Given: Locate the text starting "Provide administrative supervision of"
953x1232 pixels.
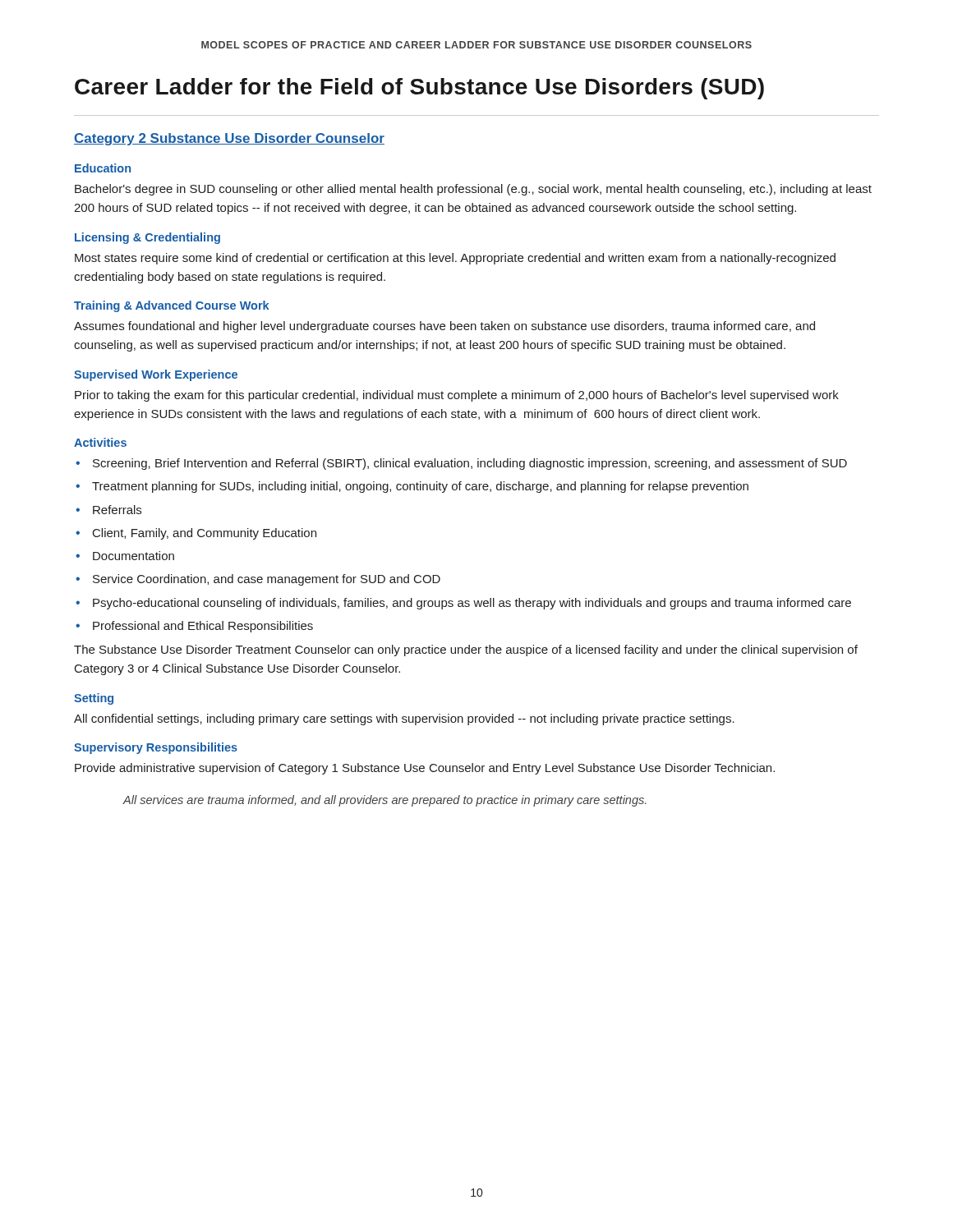Looking at the screenshot, I should [x=476, y=767].
